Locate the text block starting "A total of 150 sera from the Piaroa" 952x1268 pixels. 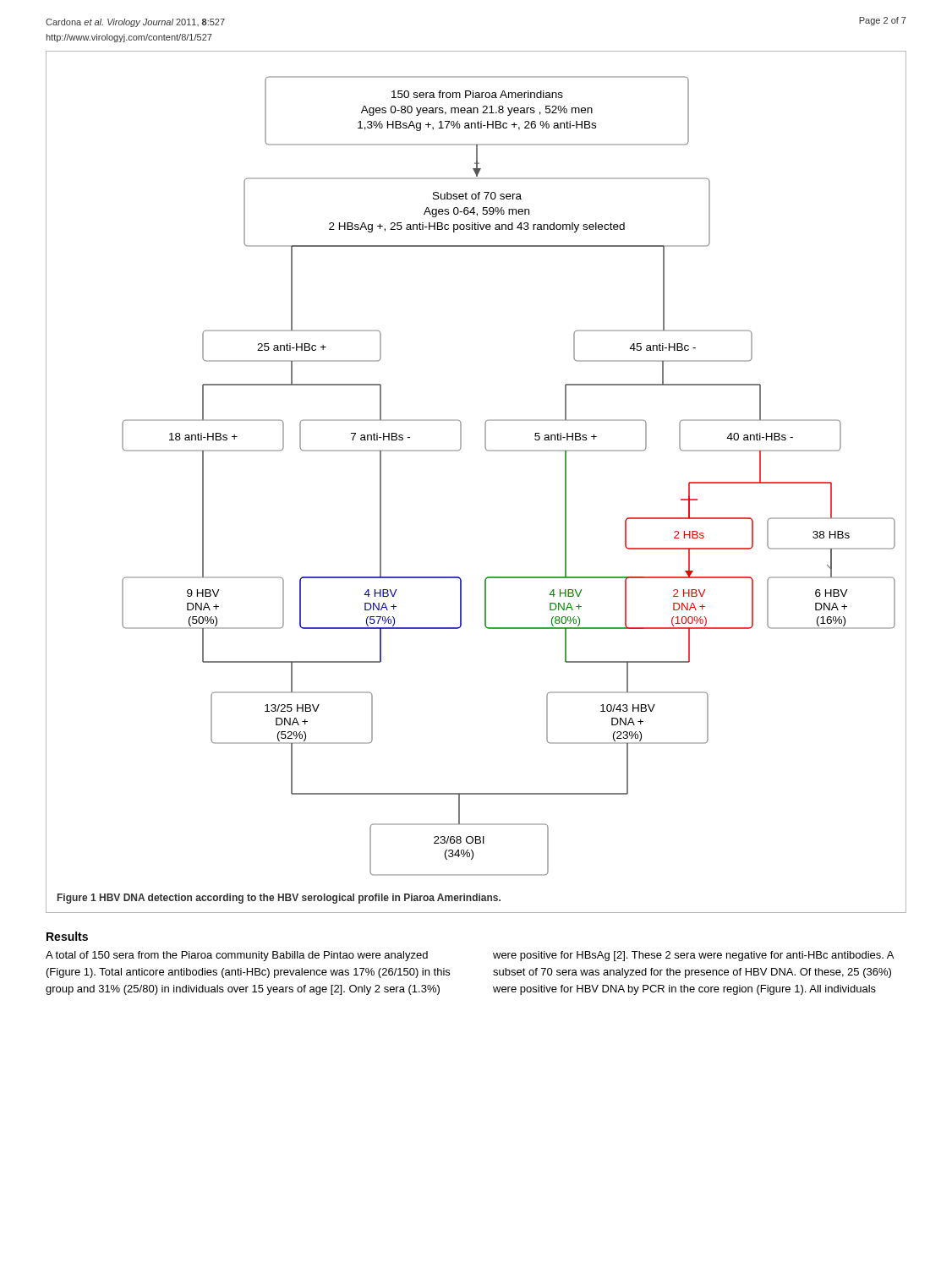(241, 956)
